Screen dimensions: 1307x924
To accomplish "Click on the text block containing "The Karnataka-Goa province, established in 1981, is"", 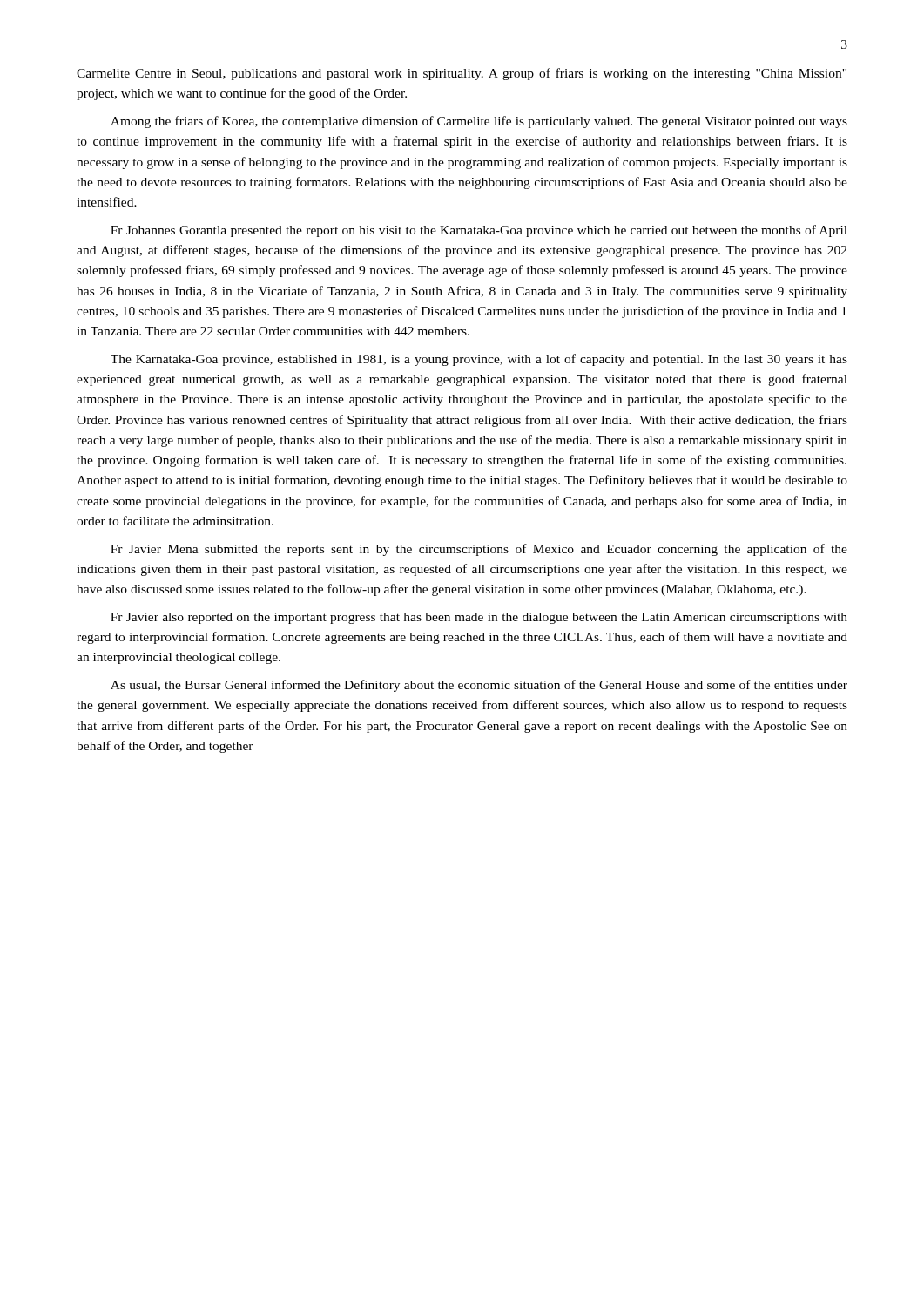I will (x=462, y=439).
